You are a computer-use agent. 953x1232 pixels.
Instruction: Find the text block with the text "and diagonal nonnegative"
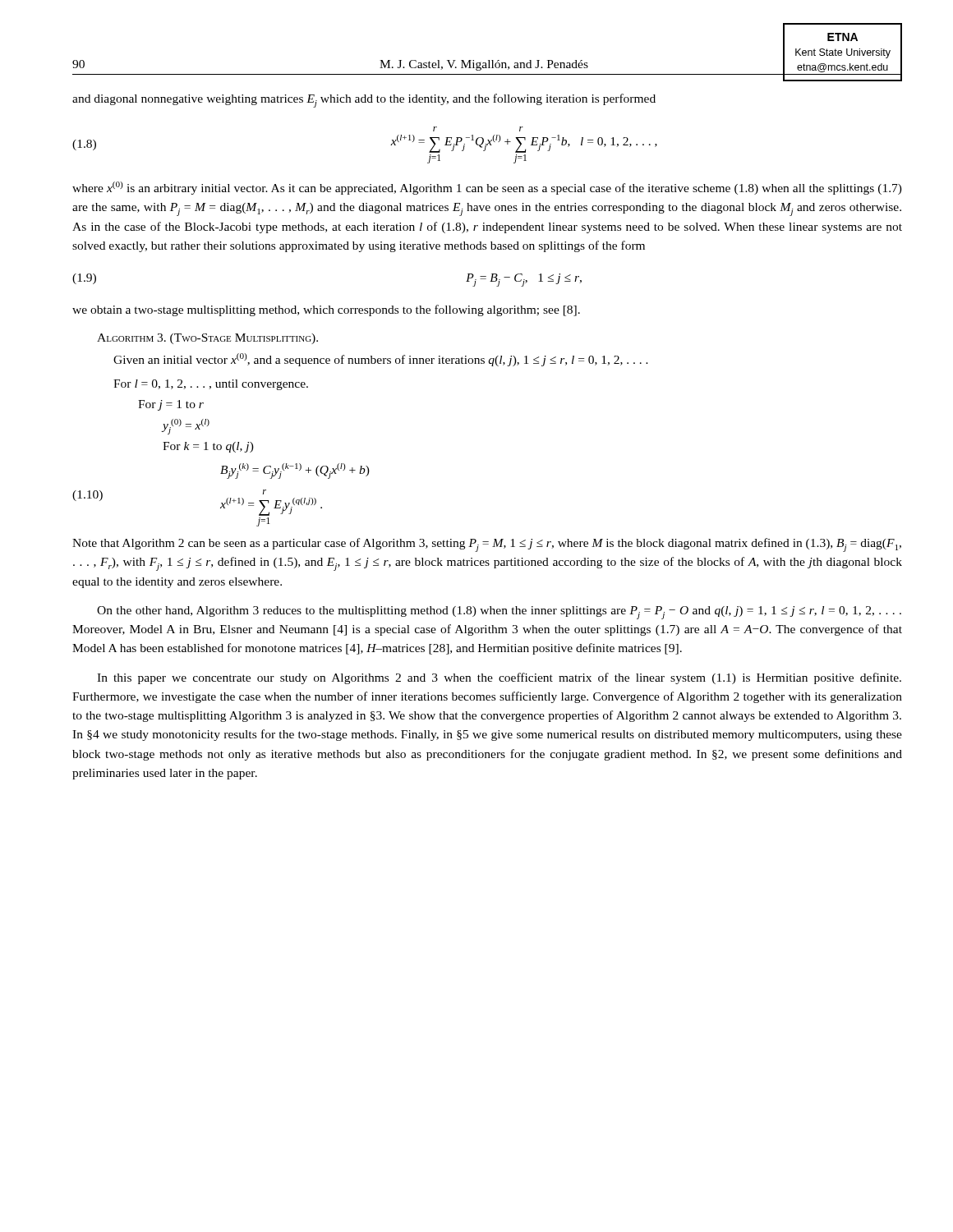point(364,99)
